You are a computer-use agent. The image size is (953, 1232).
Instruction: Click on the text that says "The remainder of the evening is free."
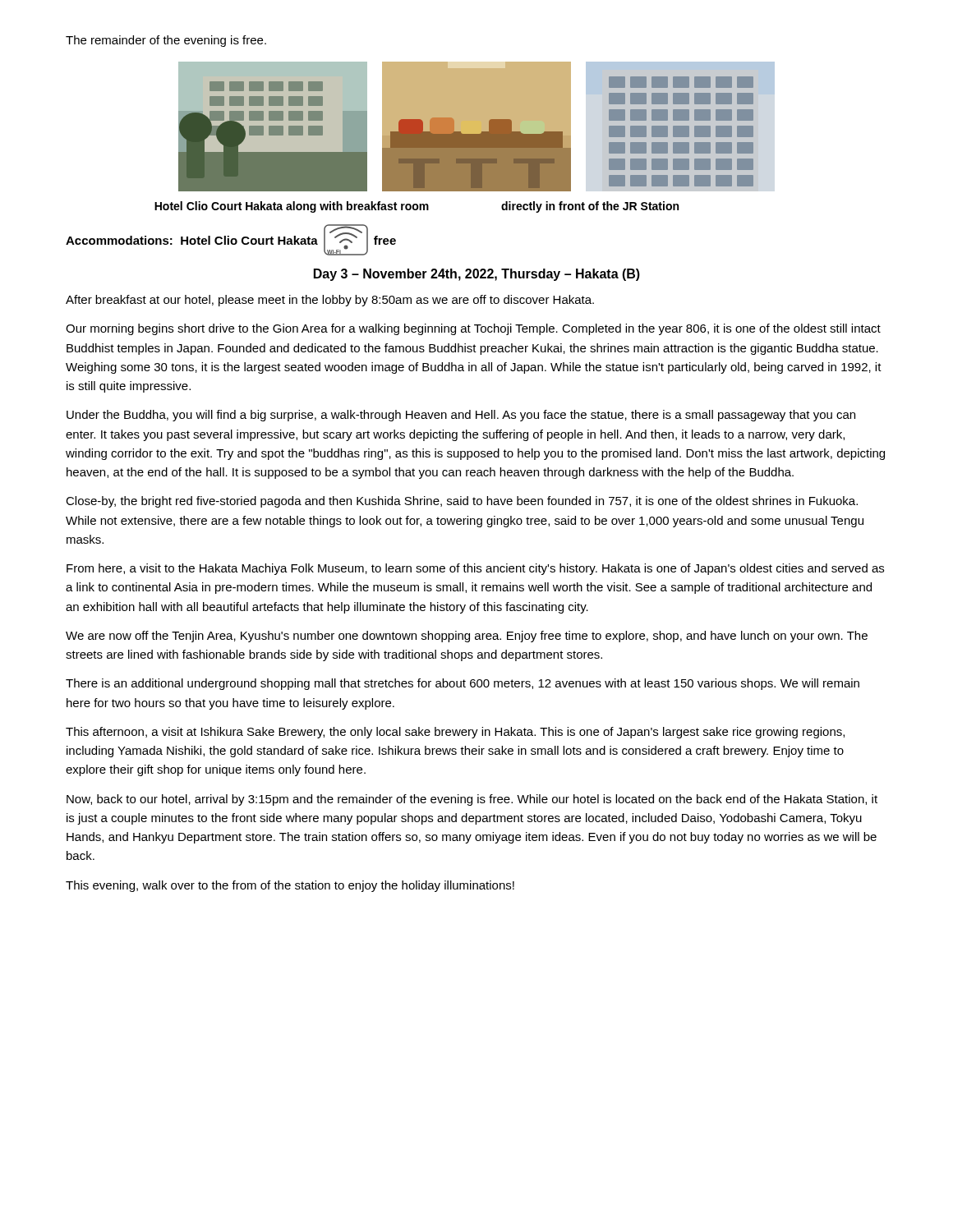point(166,40)
